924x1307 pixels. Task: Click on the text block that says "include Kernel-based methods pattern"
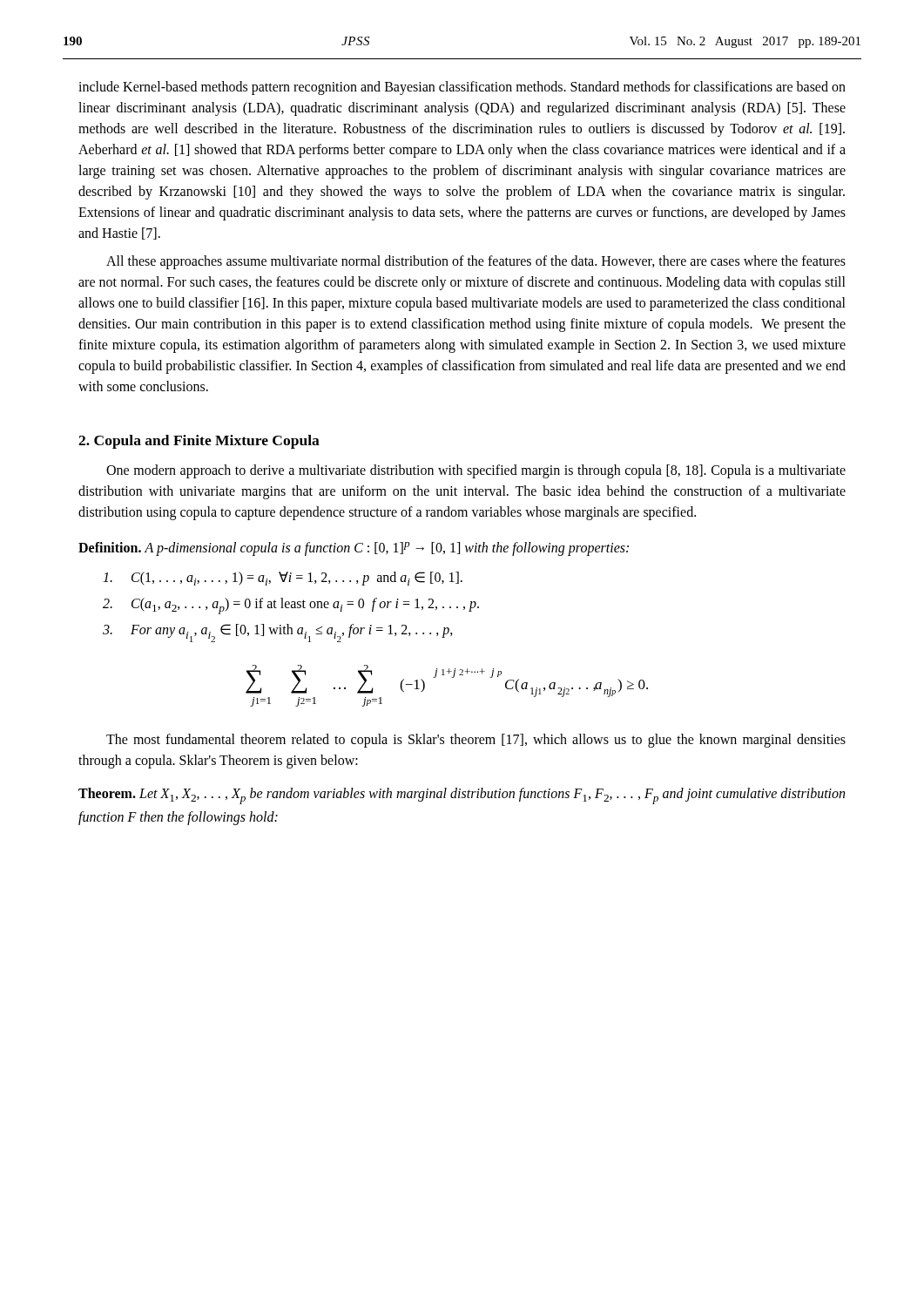point(462,160)
